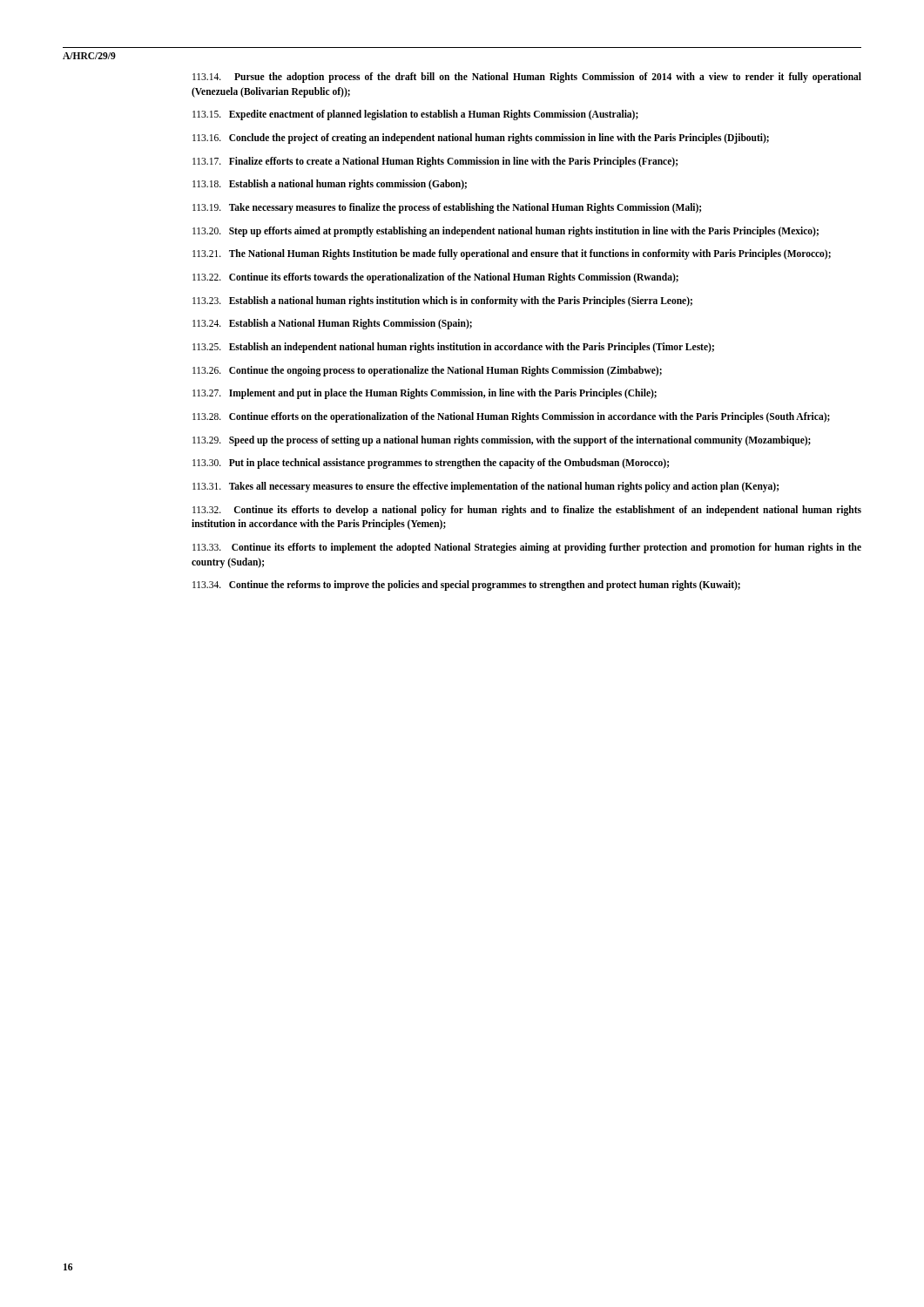Point to the text block starting "113.23. Establish a national human"
The height and width of the screenshot is (1307, 924).
[x=442, y=300]
